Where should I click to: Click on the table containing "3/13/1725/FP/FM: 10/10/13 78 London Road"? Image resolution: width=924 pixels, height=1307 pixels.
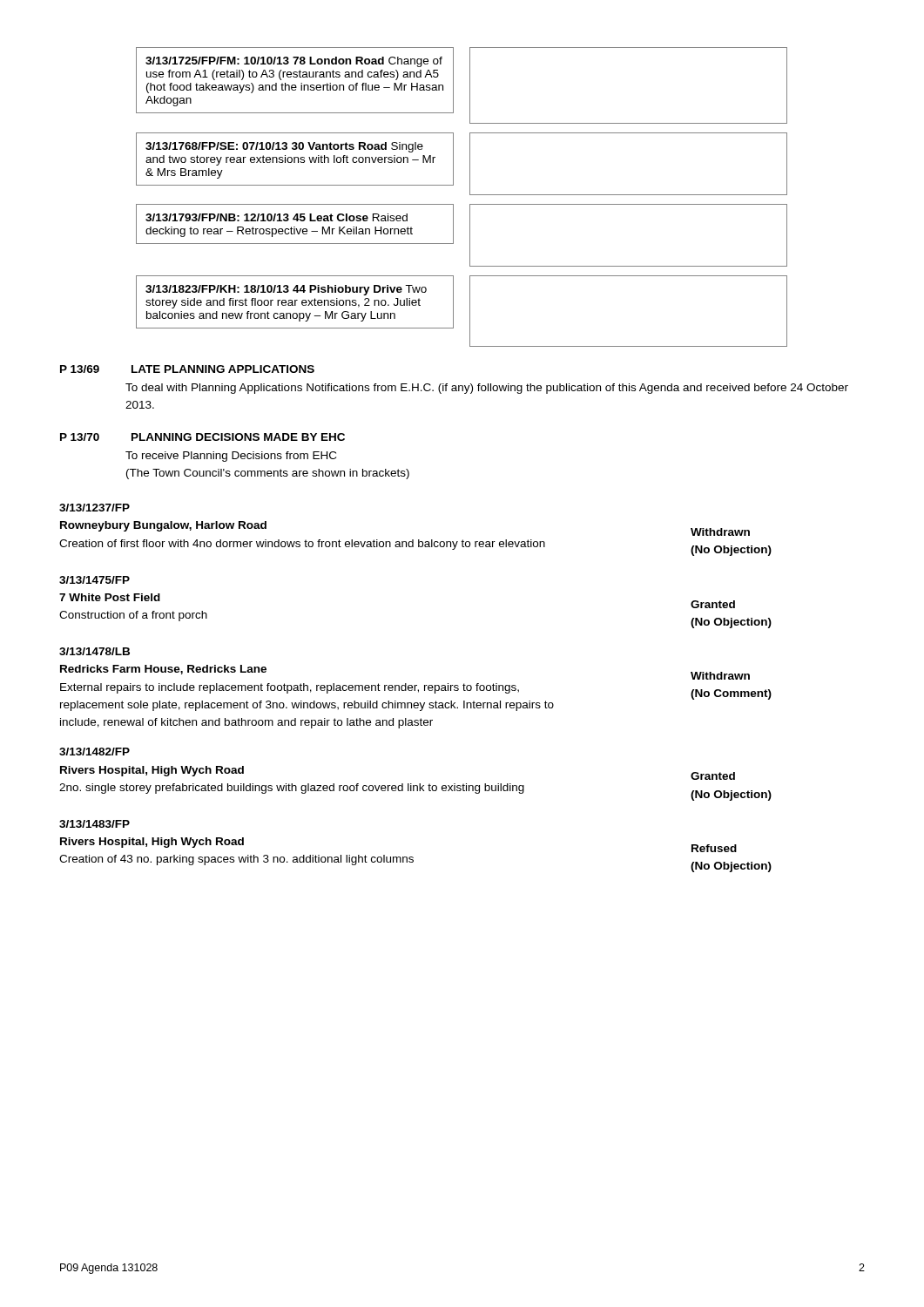(500, 85)
